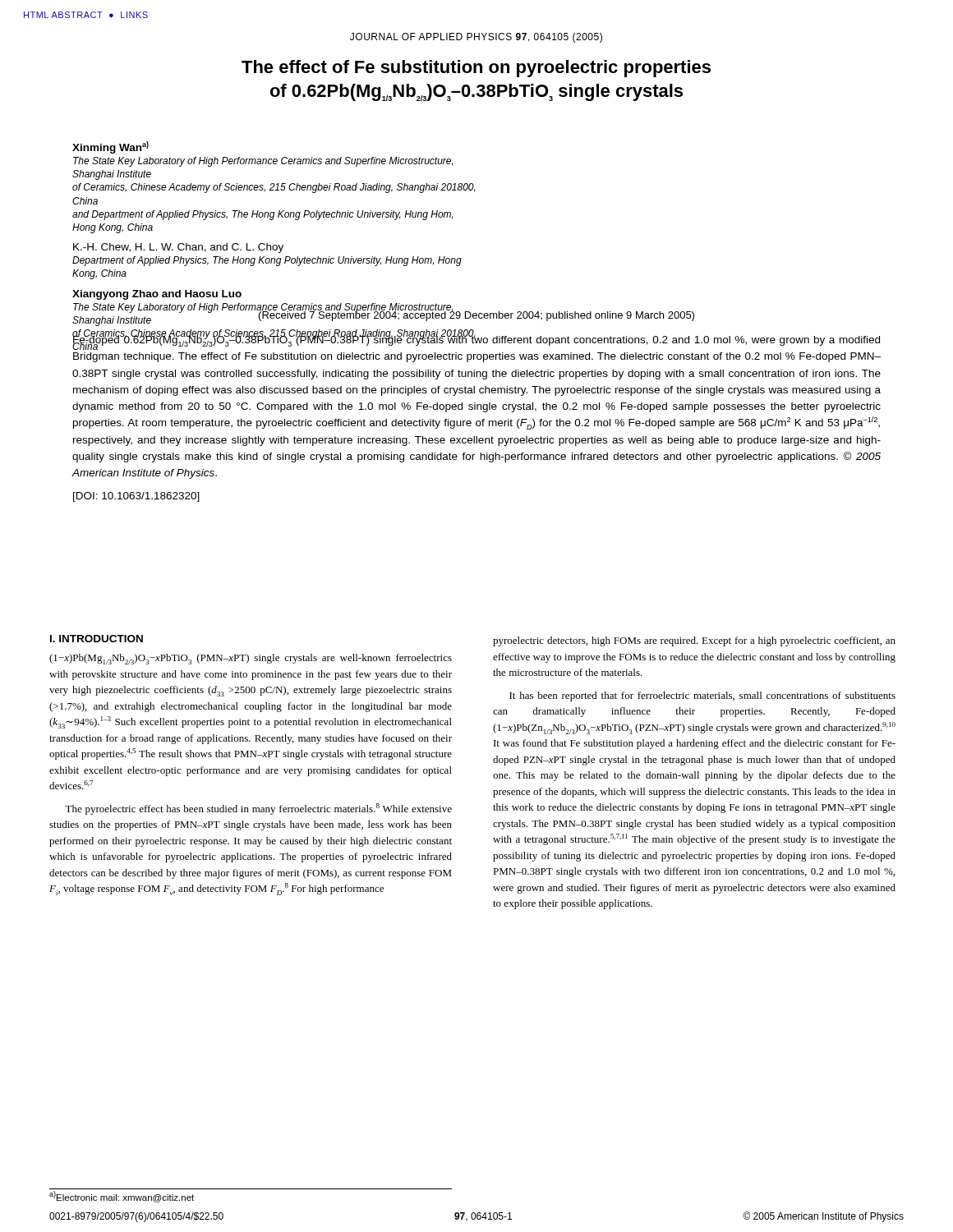Click on the footnote with the text "a)Electronic mail: xmwan@citiz.net"
The image size is (953, 1232).
tap(122, 1196)
